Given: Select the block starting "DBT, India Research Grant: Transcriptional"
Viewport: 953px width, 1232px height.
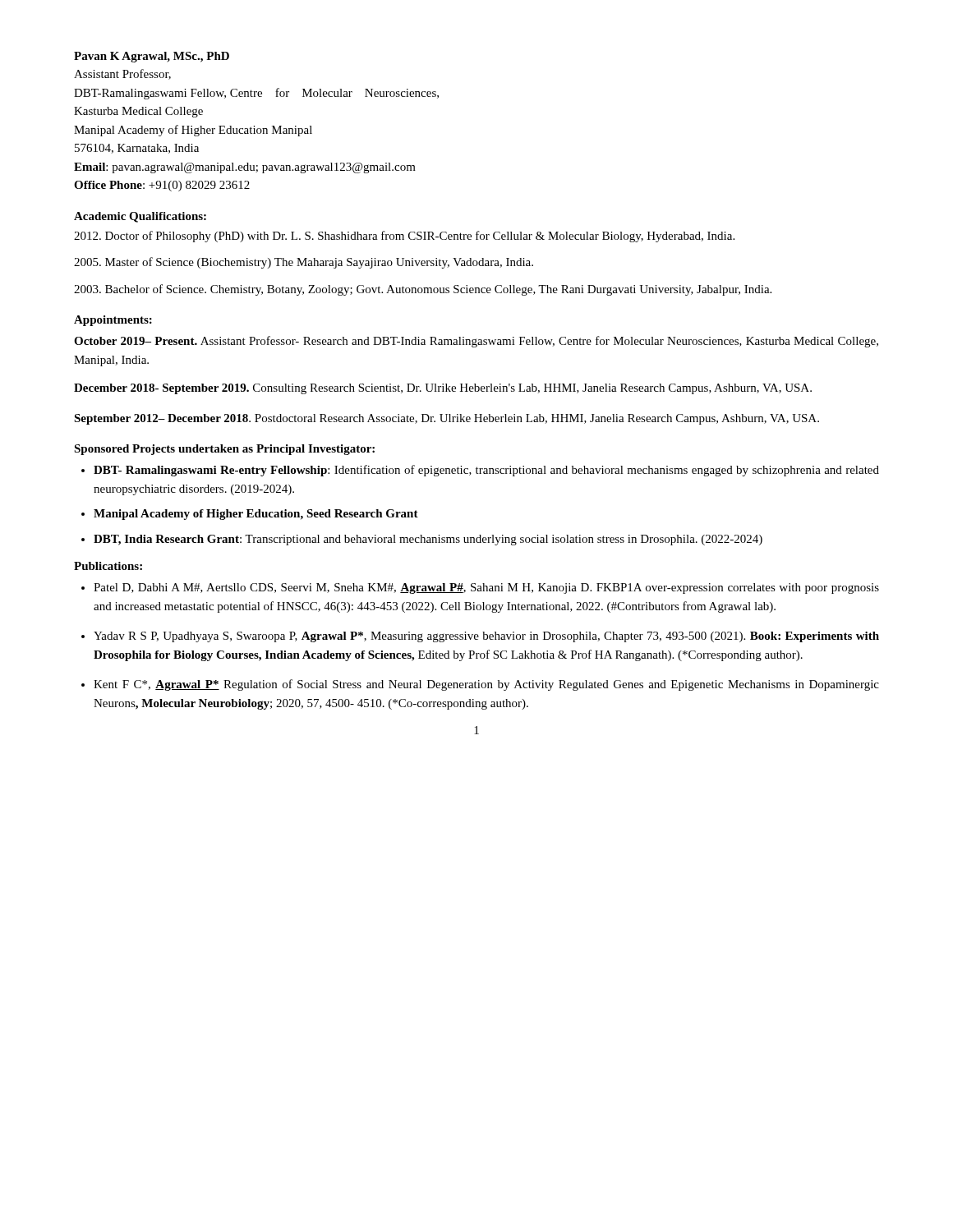Looking at the screenshot, I should coord(428,538).
